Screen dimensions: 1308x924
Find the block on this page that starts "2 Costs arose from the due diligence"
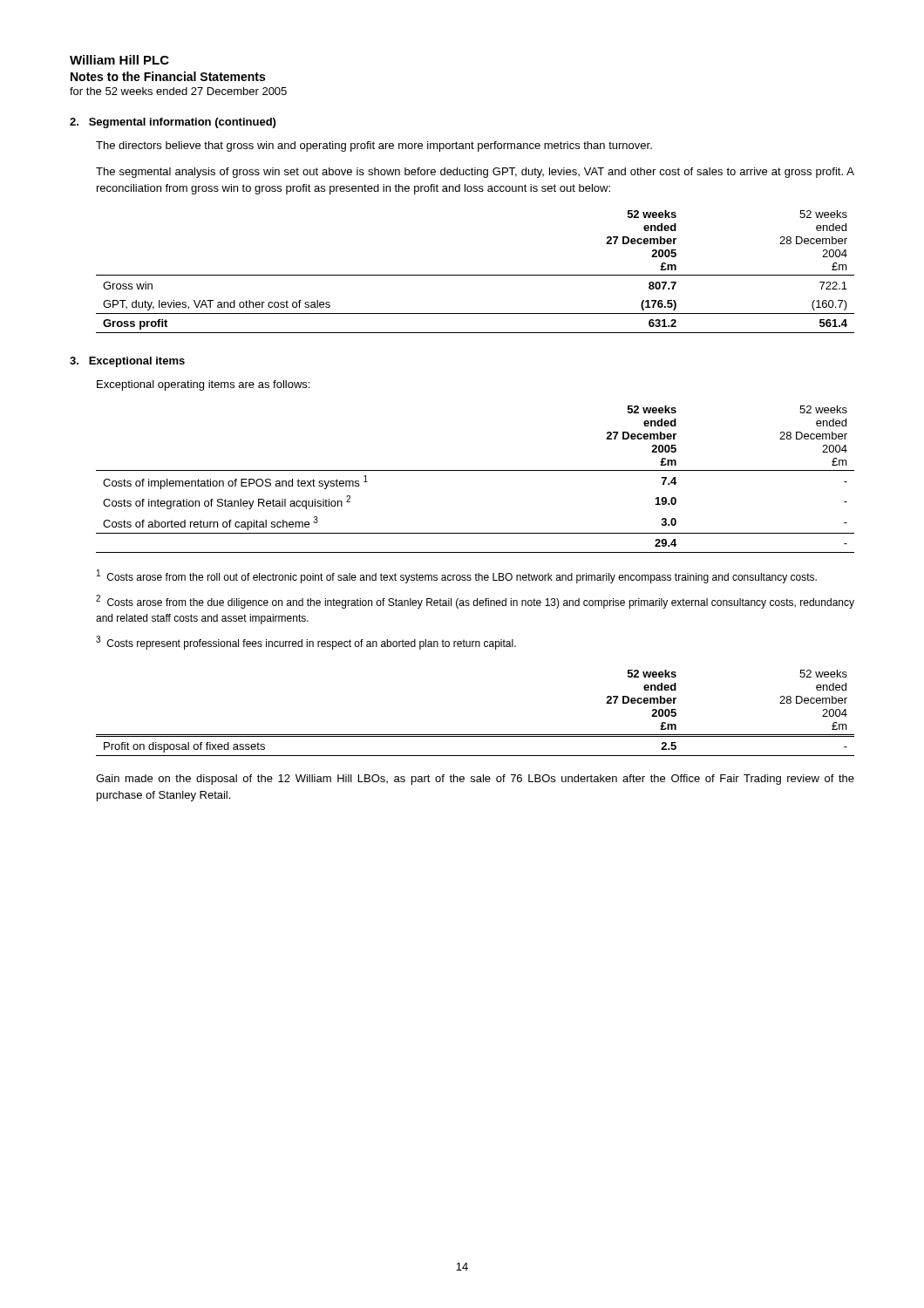point(475,609)
